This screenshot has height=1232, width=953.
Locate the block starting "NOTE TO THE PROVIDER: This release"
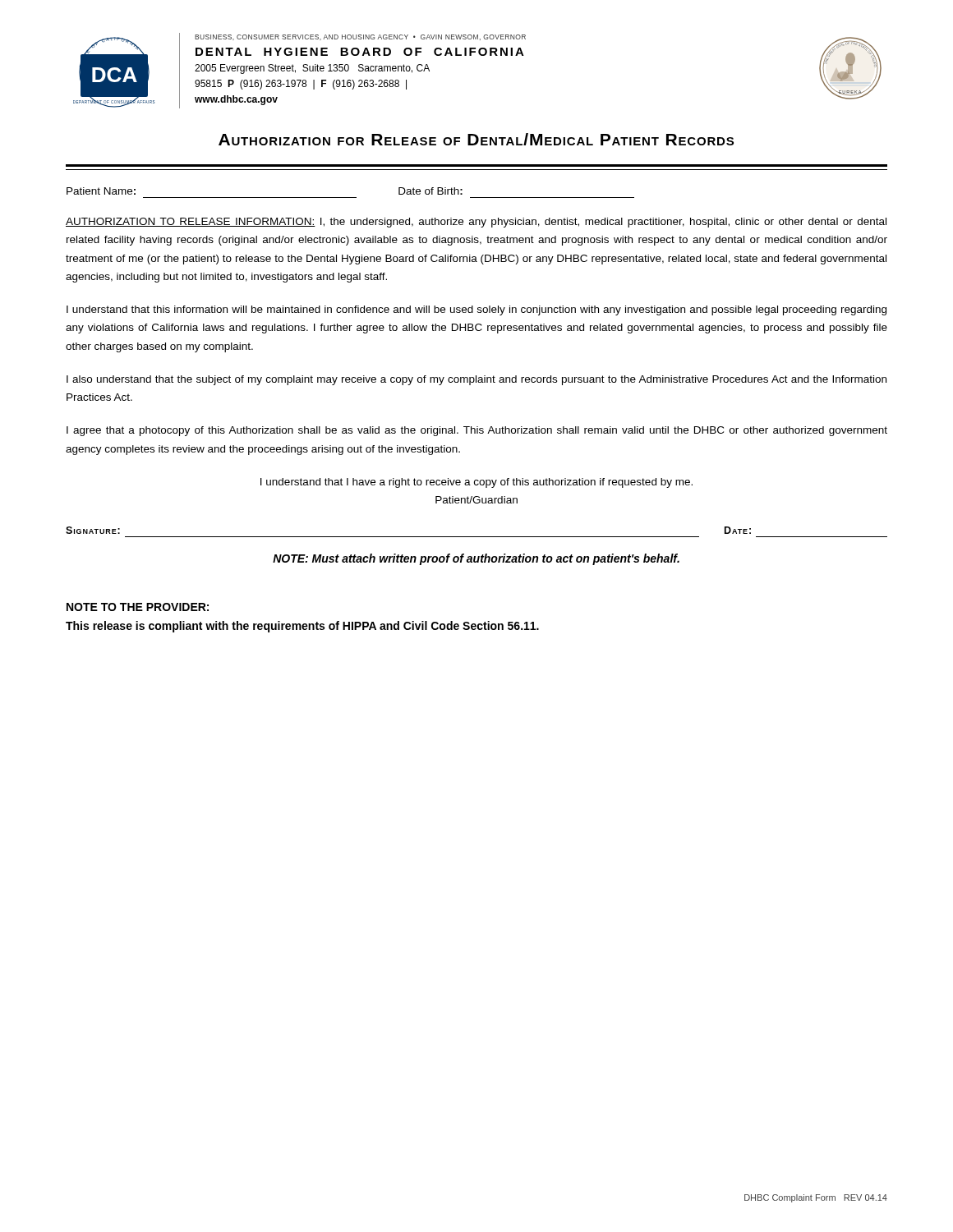[x=303, y=616]
